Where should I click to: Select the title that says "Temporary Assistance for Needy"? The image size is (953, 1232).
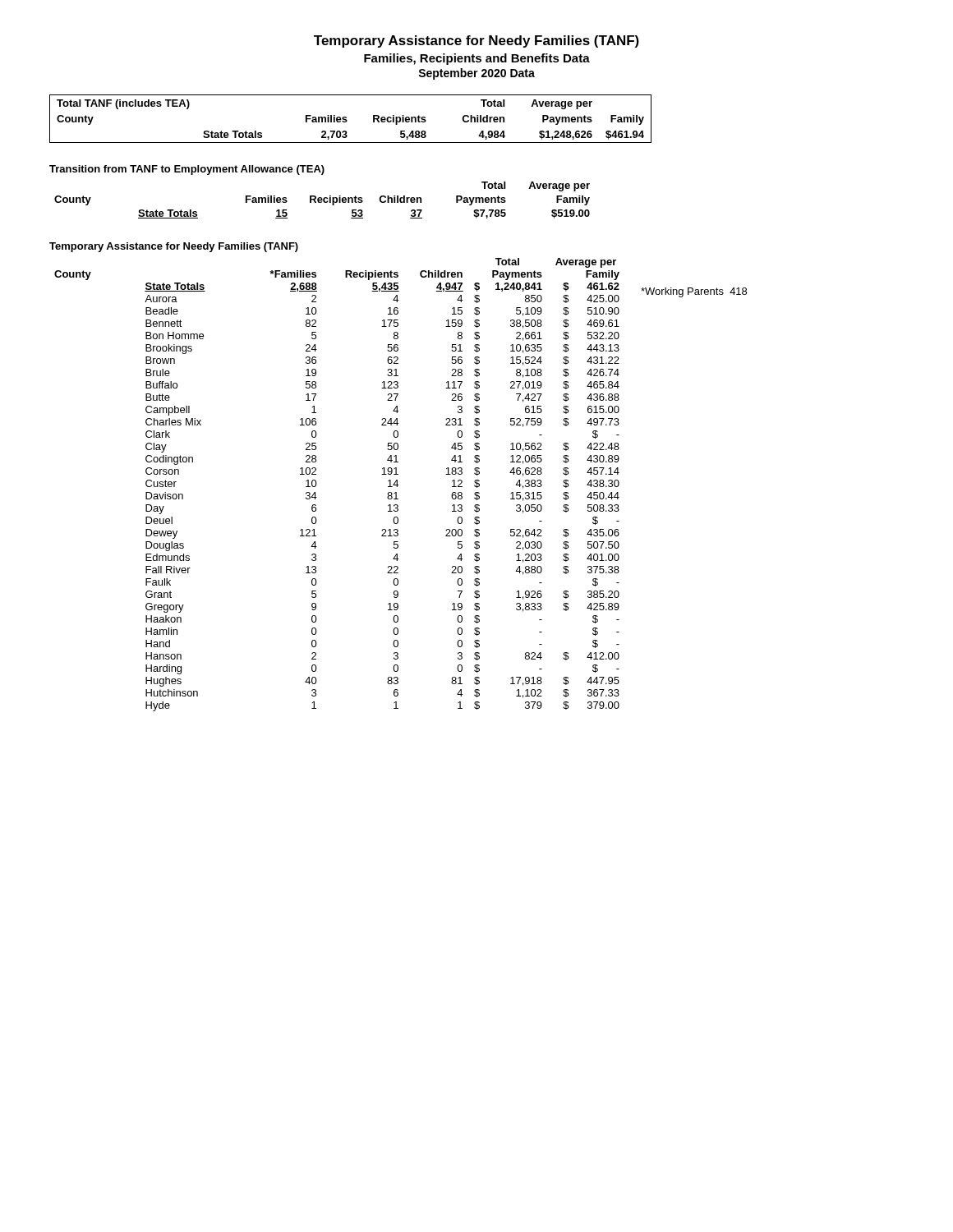pos(476,41)
